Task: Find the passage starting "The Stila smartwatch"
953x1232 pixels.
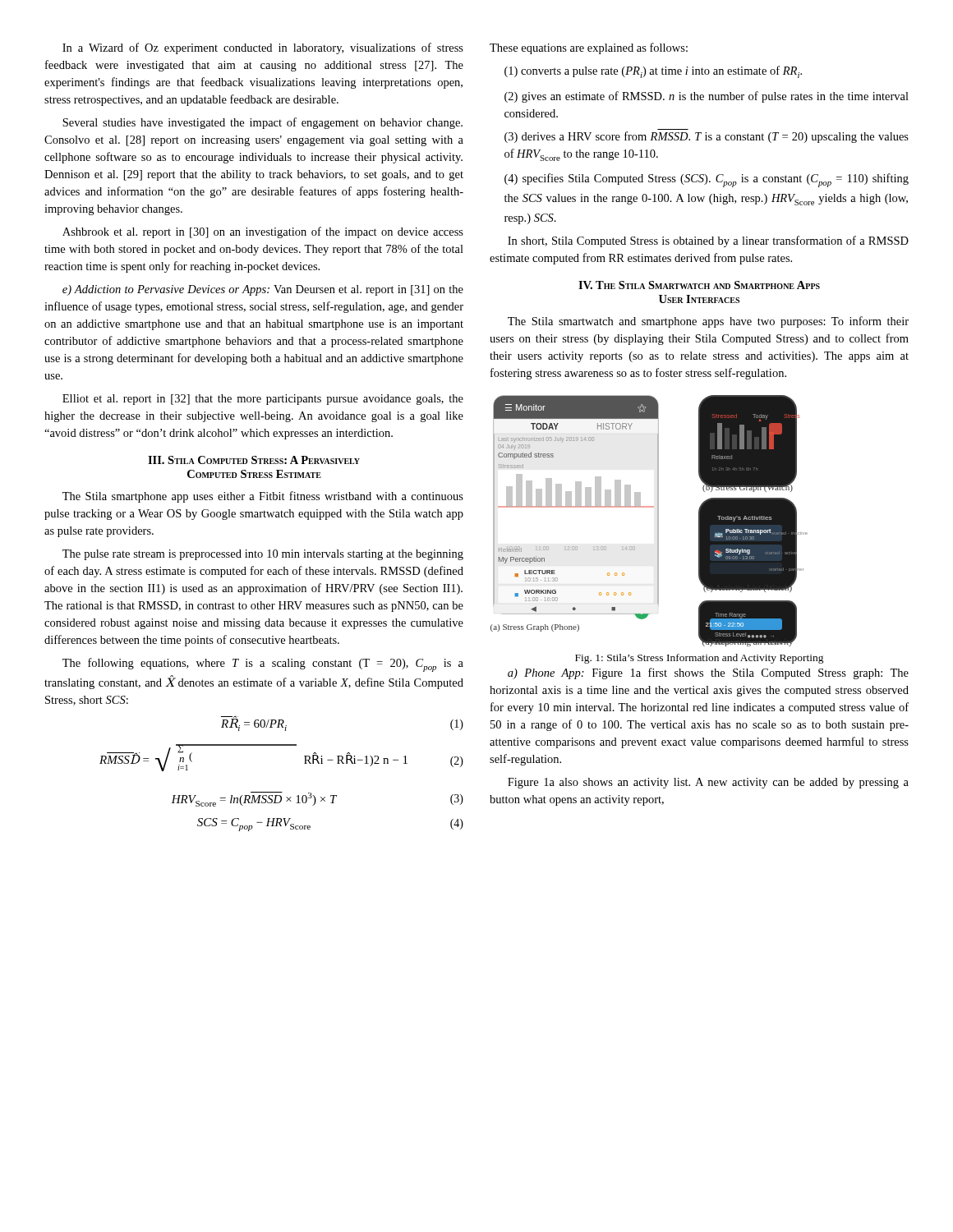Action: (x=699, y=347)
